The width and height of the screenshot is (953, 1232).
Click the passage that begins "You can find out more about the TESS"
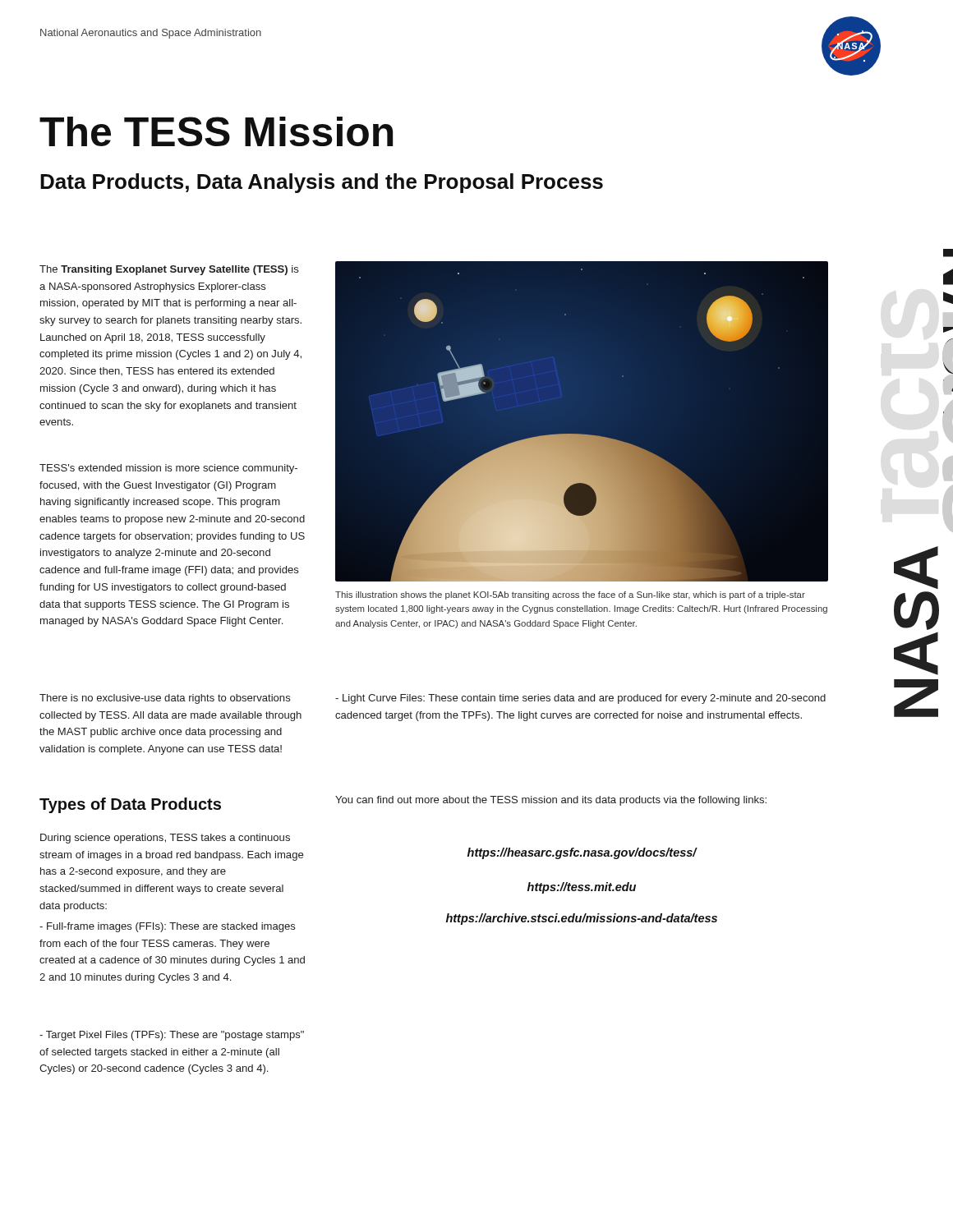[551, 800]
